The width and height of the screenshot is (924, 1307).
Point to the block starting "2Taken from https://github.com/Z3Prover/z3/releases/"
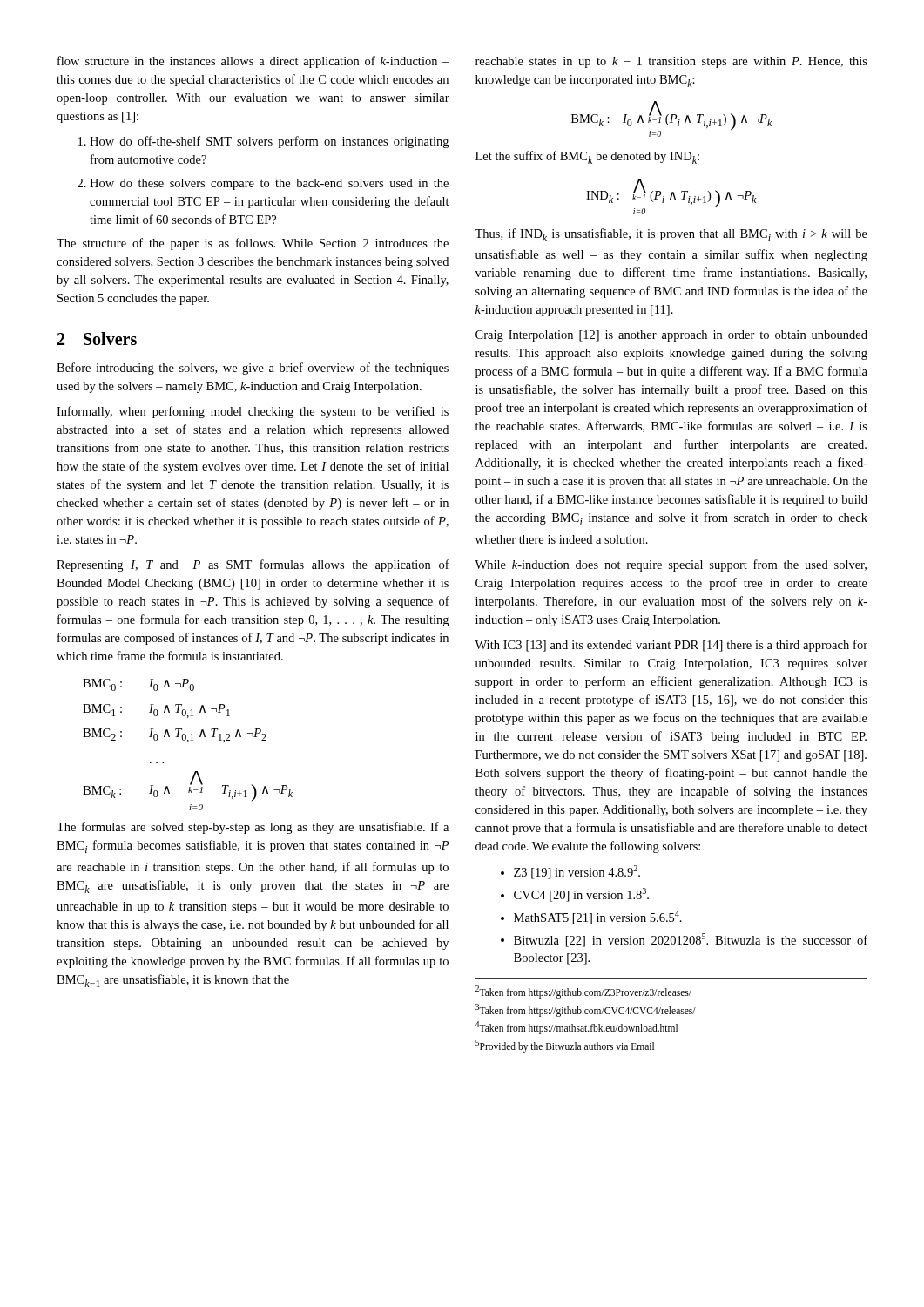tap(583, 991)
